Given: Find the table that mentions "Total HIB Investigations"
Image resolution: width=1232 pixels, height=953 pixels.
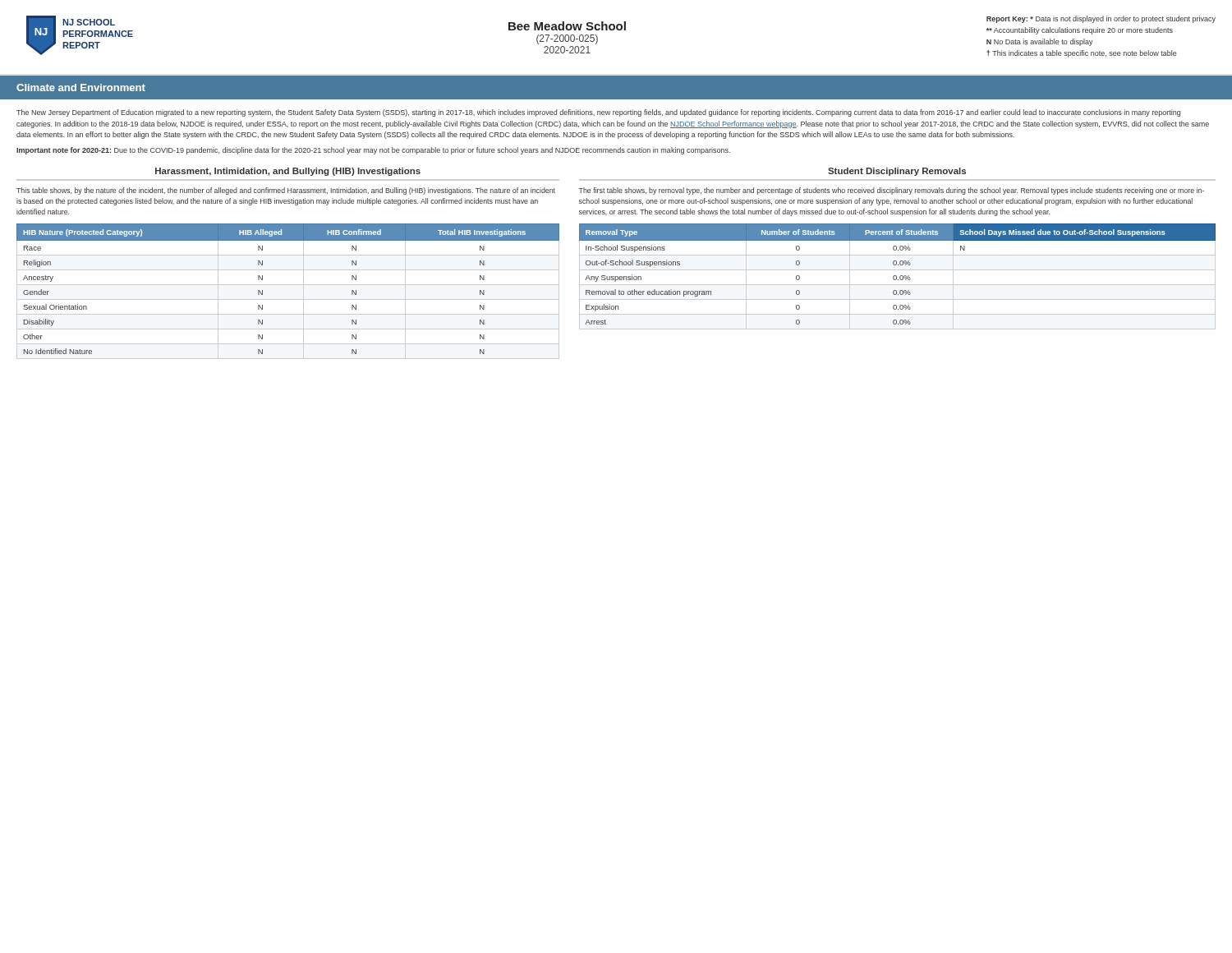Looking at the screenshot, I should point(288,291).
